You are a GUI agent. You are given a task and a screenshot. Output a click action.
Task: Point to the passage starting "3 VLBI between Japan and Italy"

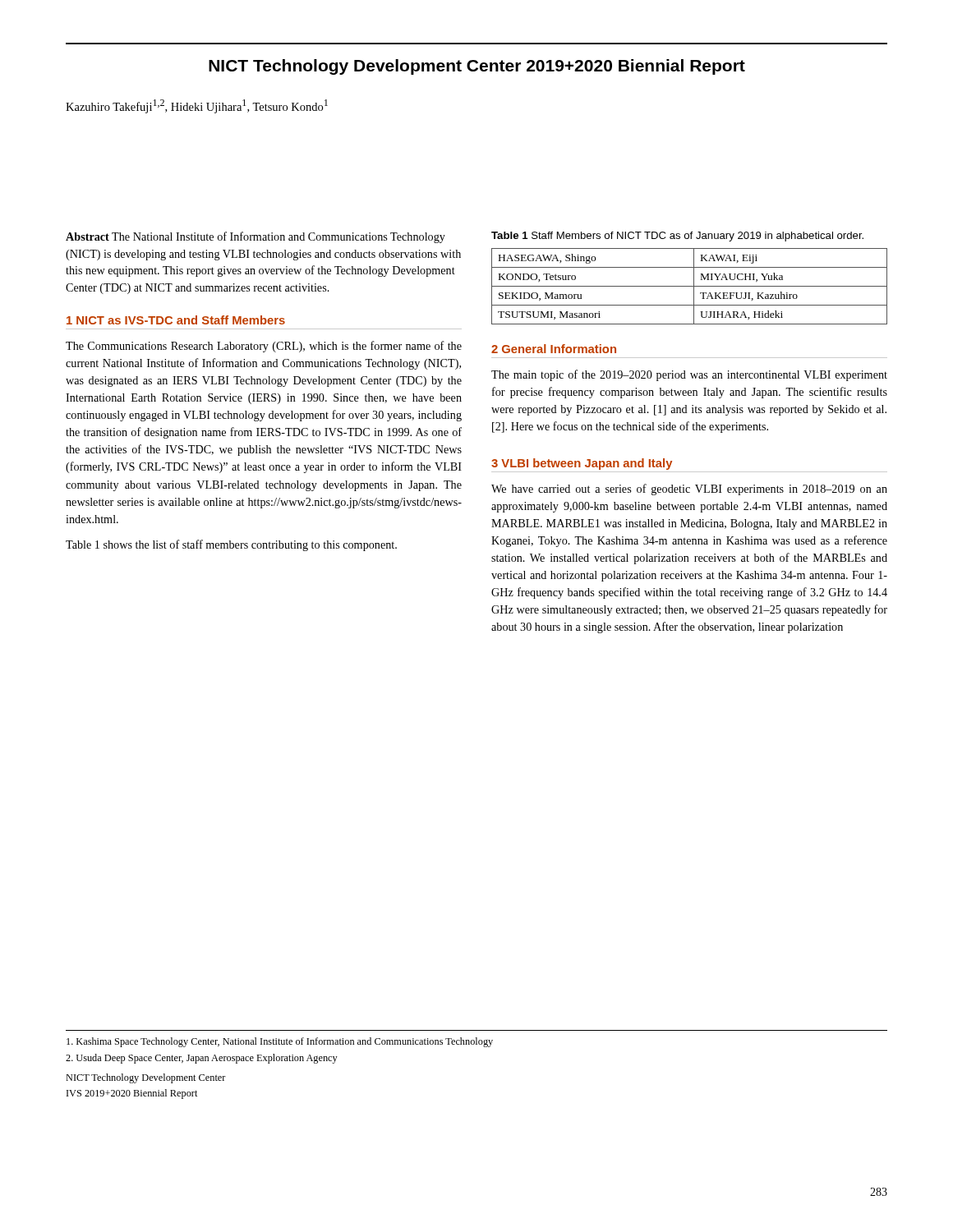[582, 463]
